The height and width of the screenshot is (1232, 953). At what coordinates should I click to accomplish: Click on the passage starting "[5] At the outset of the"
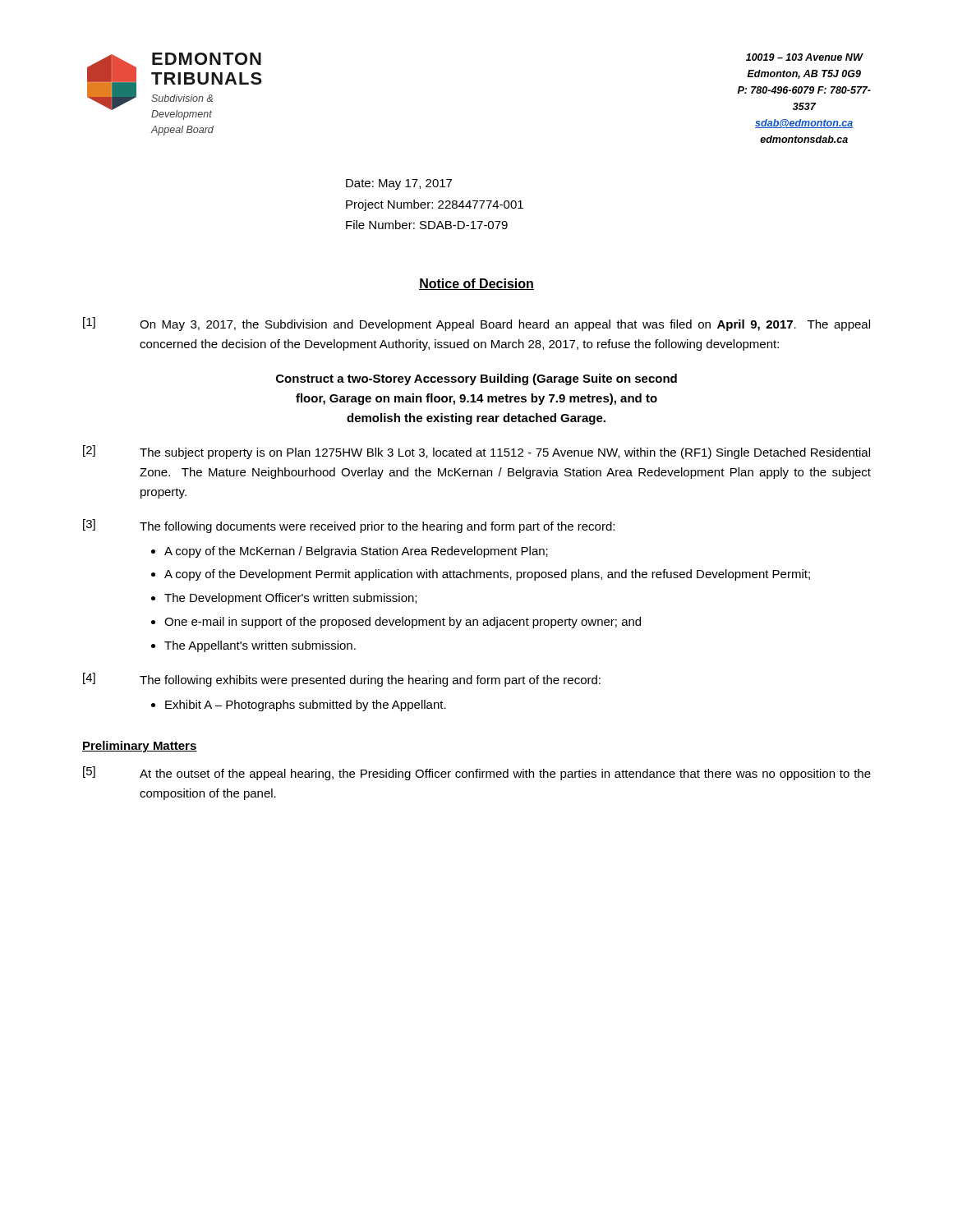coord(476,784)
